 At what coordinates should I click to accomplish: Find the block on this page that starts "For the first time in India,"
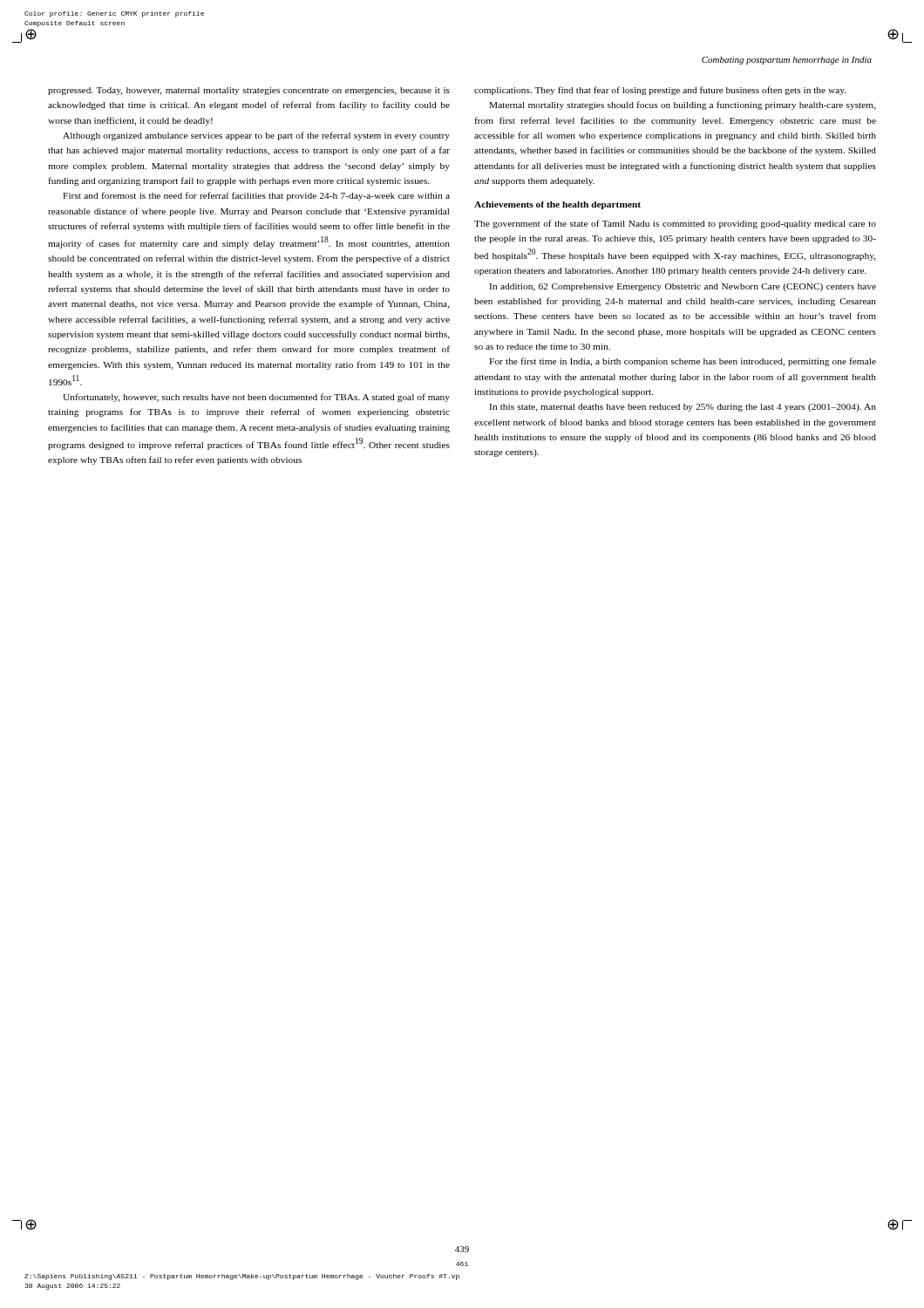click(675, 377)
